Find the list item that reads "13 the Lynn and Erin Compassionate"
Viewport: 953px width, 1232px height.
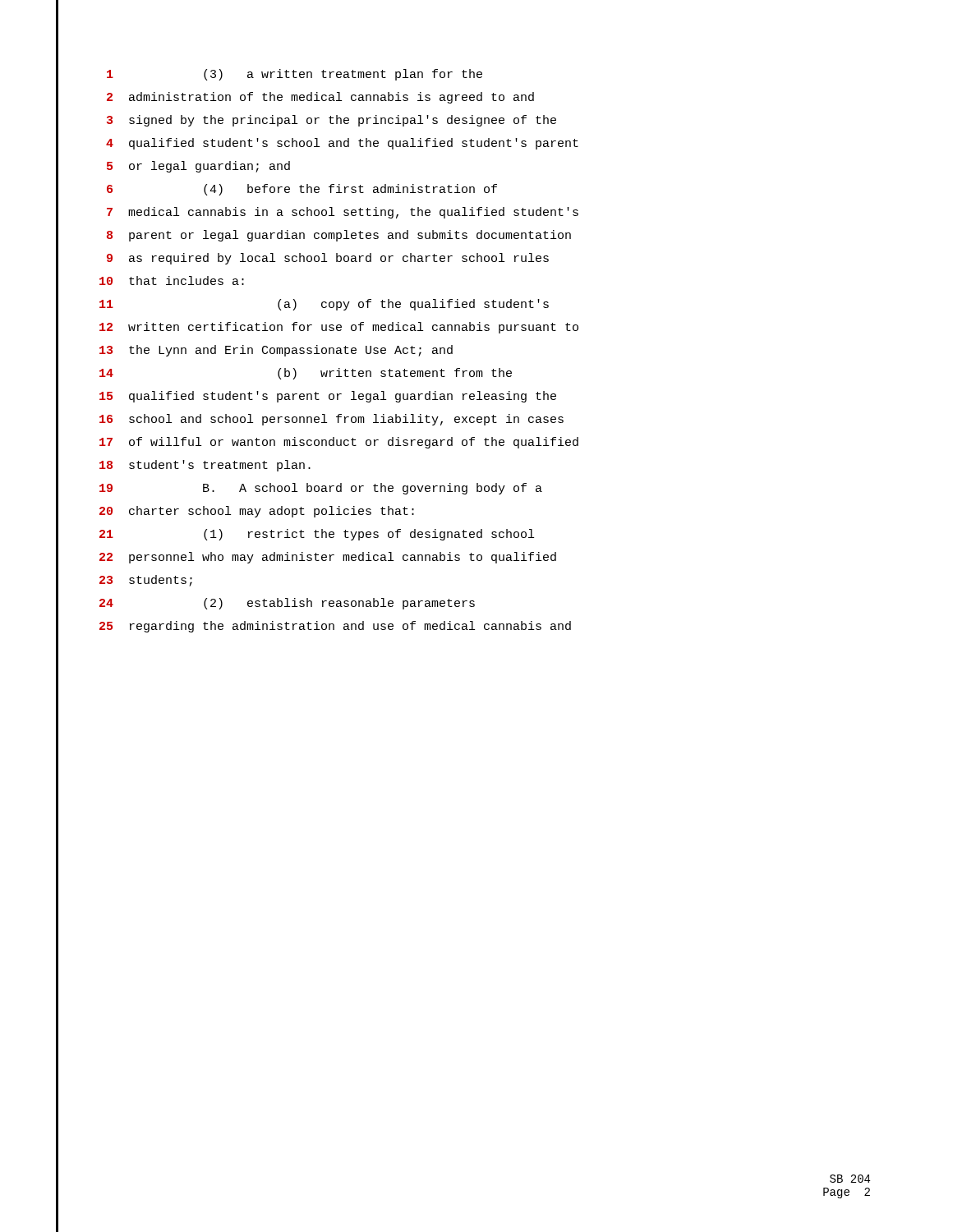(276, 351)
